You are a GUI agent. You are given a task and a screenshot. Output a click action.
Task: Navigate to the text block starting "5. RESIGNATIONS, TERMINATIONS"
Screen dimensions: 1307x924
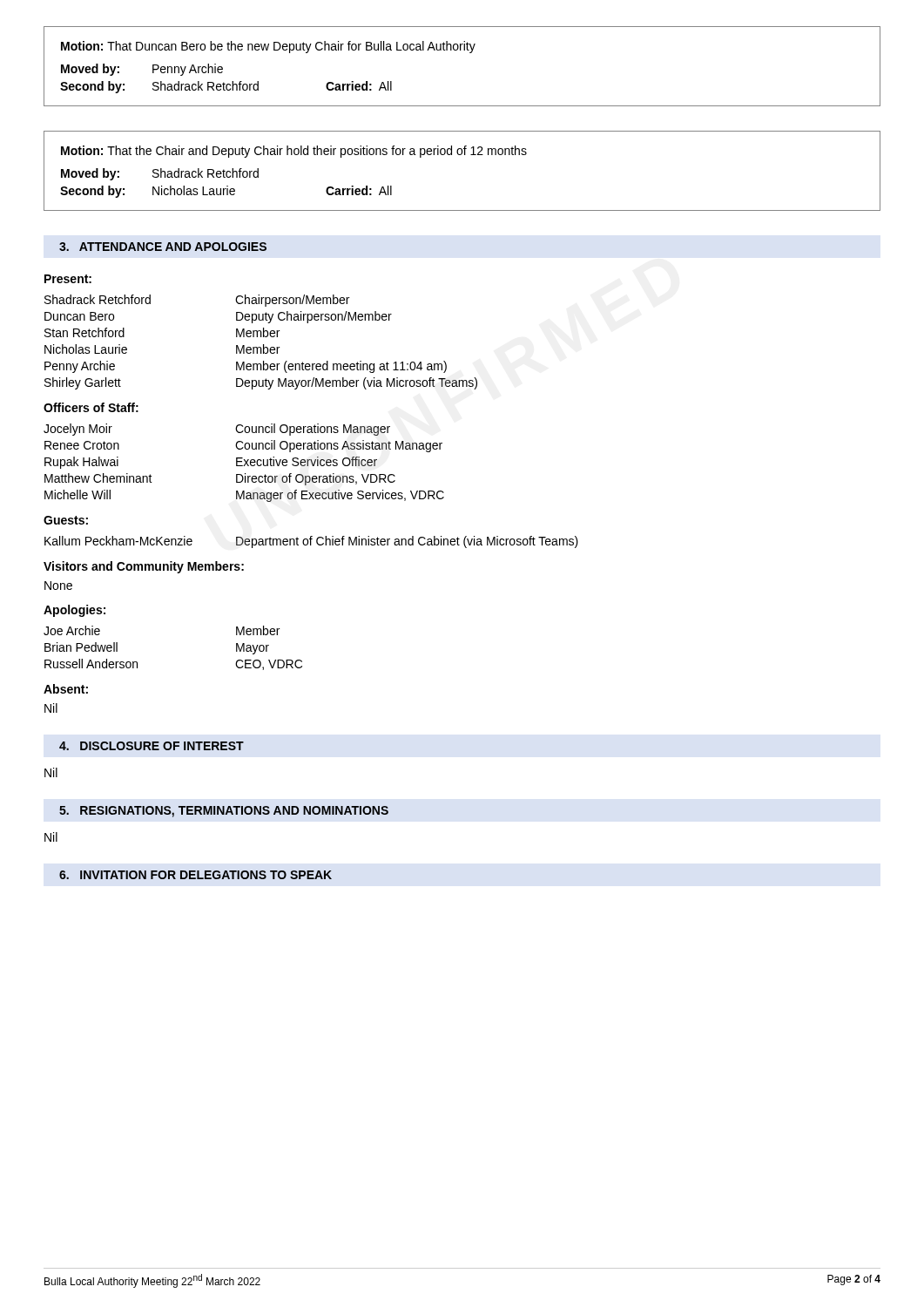tap(224, 810)
